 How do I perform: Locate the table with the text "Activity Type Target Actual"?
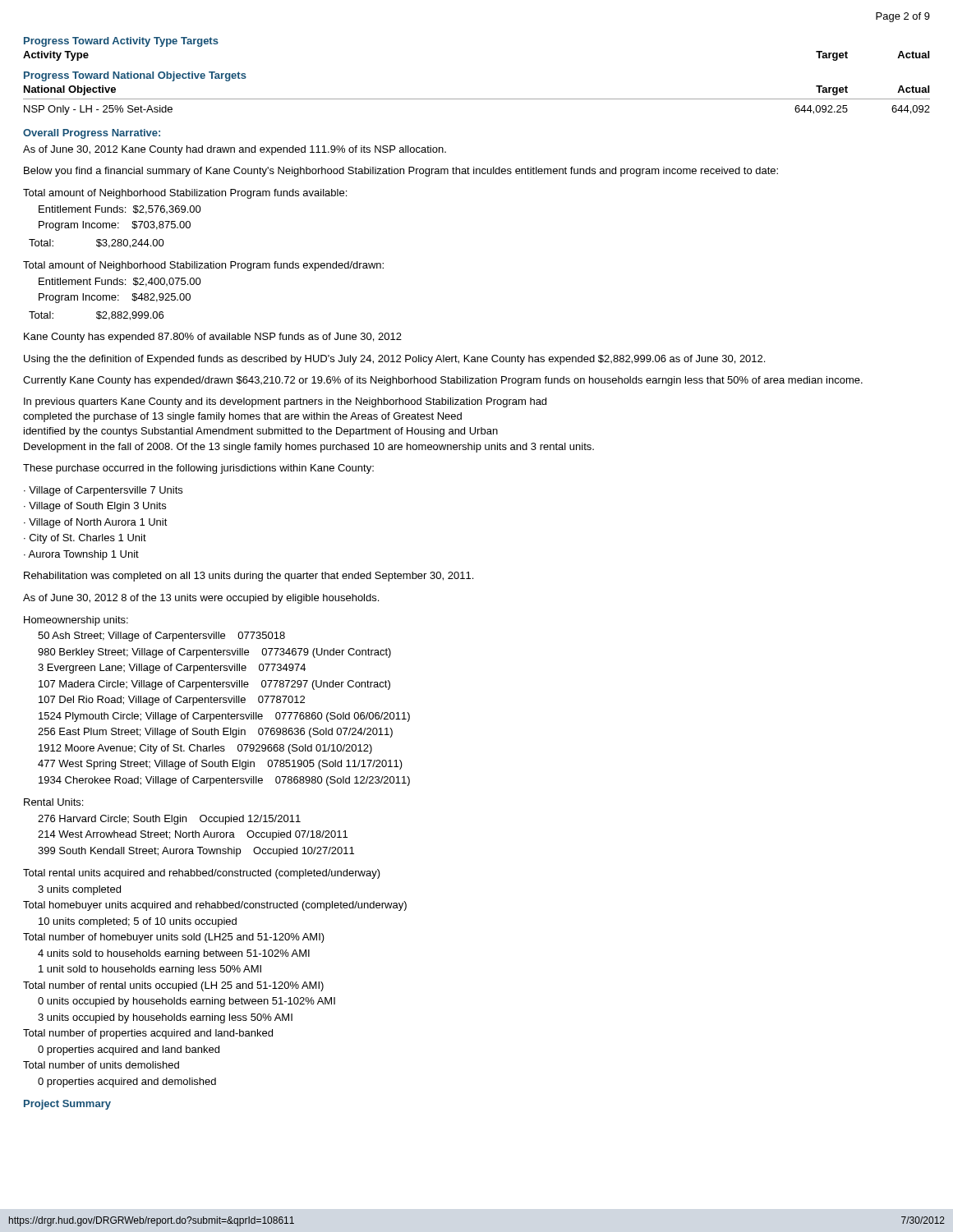476,55
